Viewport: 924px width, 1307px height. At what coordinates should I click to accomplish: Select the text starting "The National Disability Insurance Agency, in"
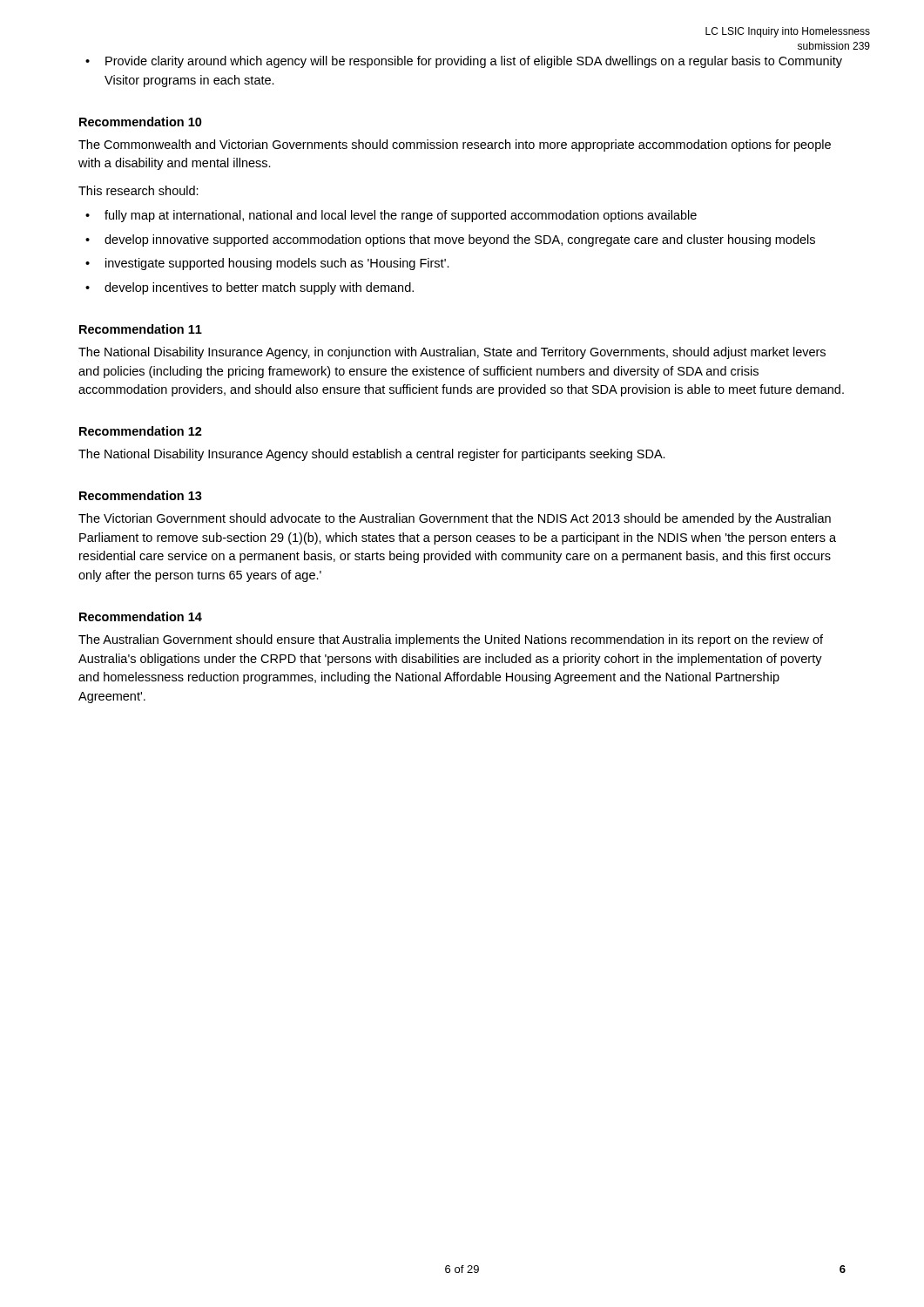coord(461,371)
